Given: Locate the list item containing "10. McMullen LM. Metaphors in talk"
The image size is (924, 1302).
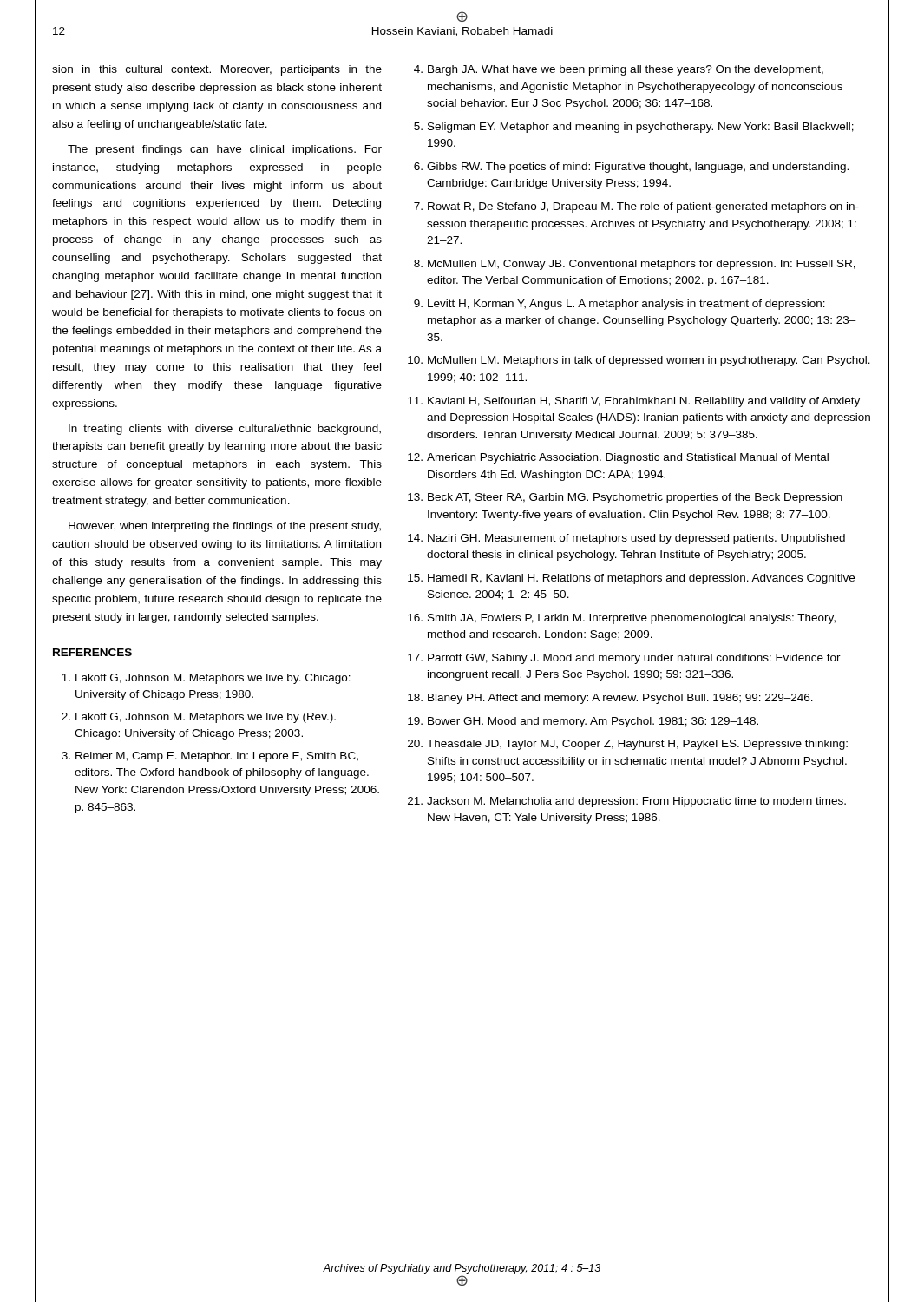Looking at the screenshot, I should (x=638, y=369).
